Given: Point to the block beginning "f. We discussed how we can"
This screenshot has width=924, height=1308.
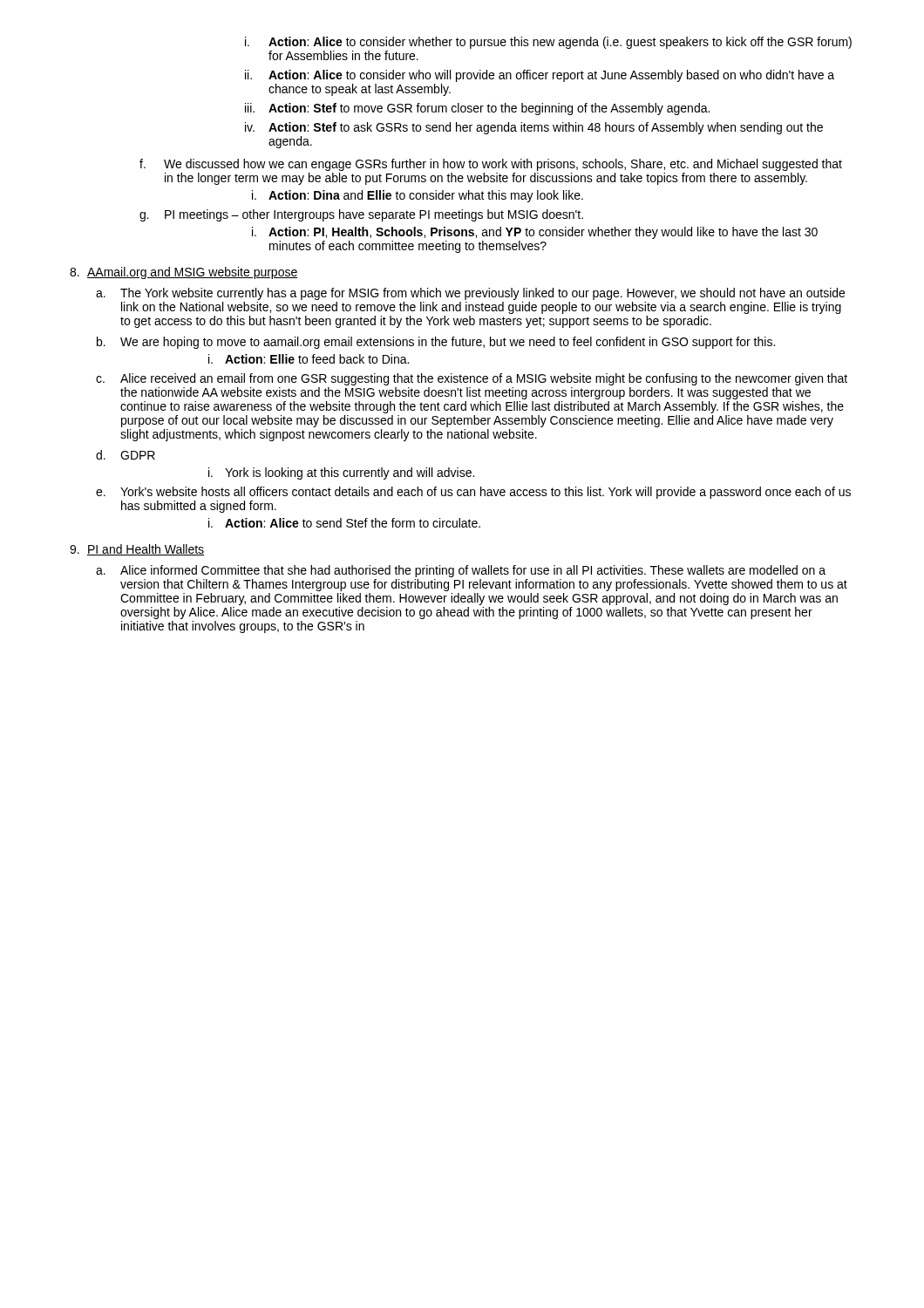Looking at the screenshot, I should point(497,180).
